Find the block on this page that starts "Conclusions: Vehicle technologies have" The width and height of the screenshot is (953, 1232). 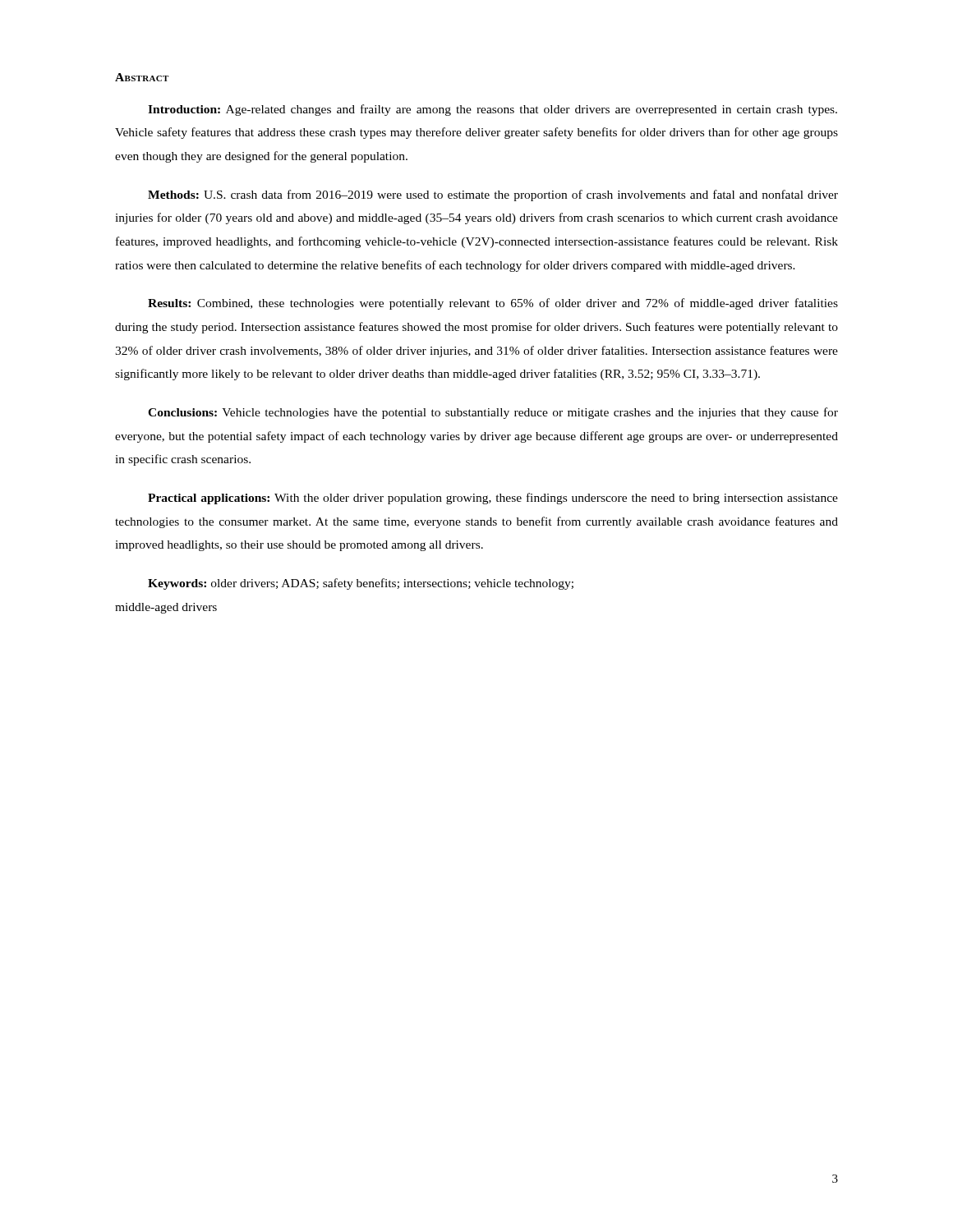pyautogui.click(x=476, y=436)
